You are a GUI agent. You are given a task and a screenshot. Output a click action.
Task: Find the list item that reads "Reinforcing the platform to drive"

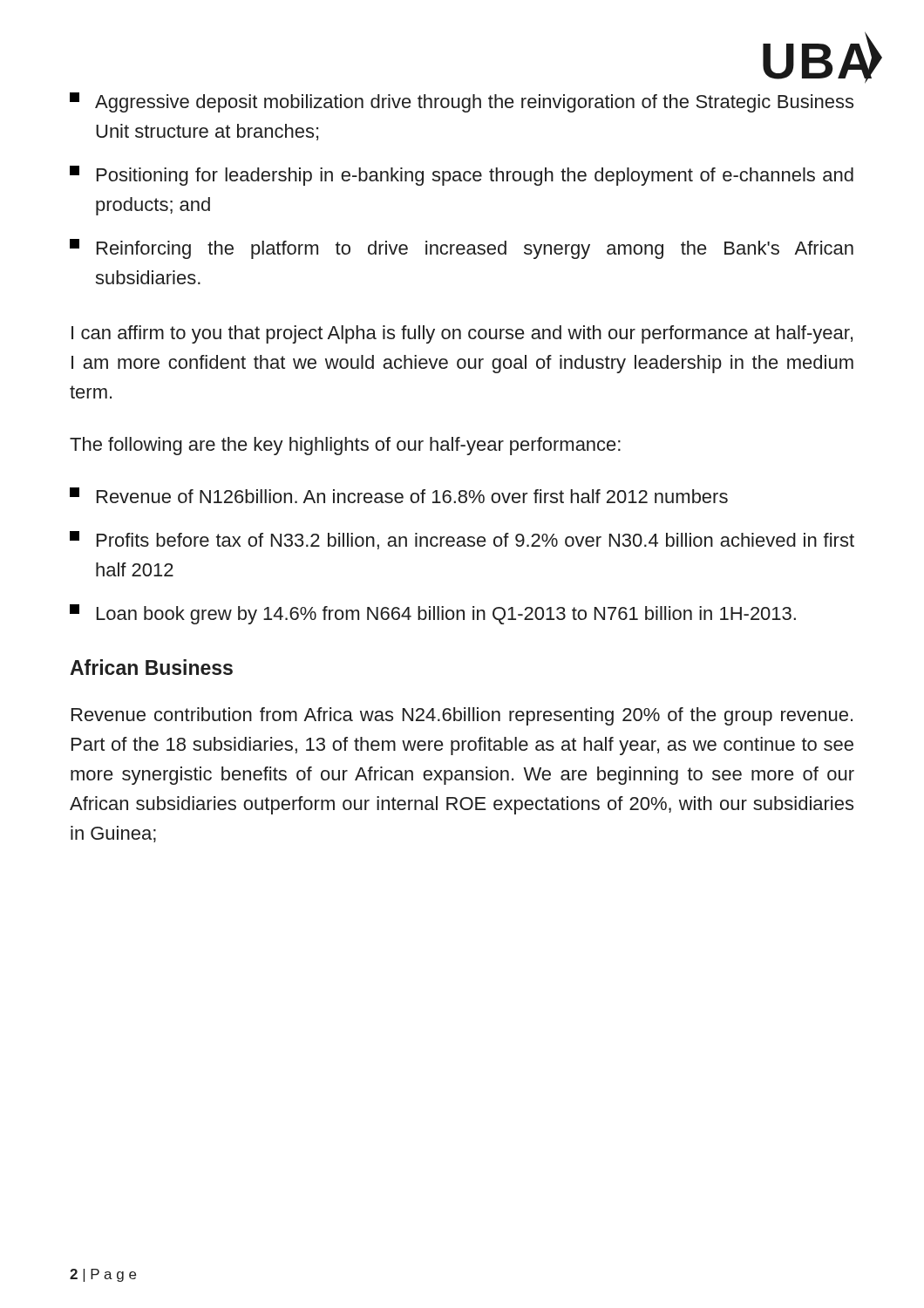click(x=462, y=264)
